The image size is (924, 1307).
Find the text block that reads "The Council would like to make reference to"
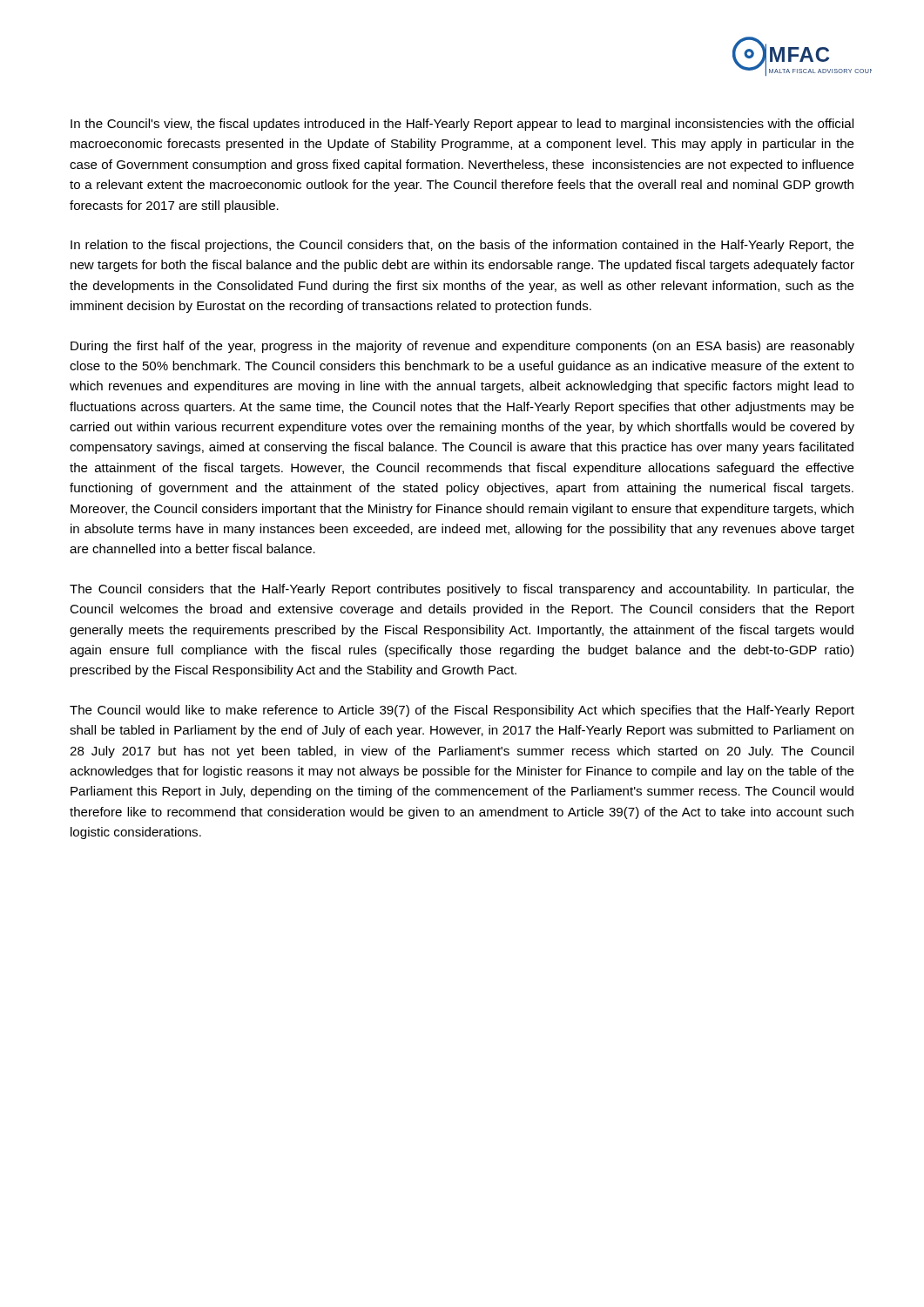(x=462, y=771)
